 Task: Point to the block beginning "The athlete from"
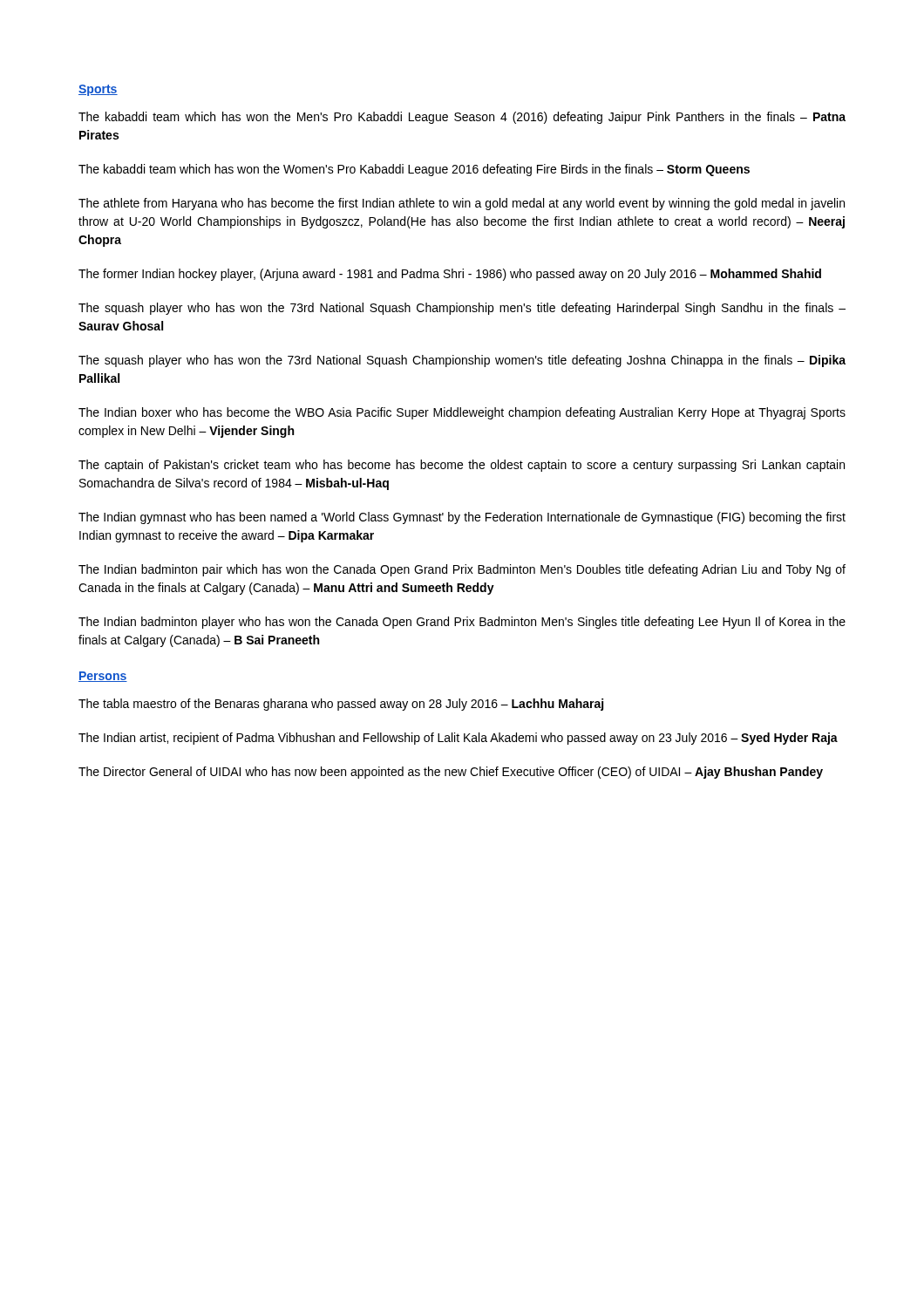click(x=462, y=222)
